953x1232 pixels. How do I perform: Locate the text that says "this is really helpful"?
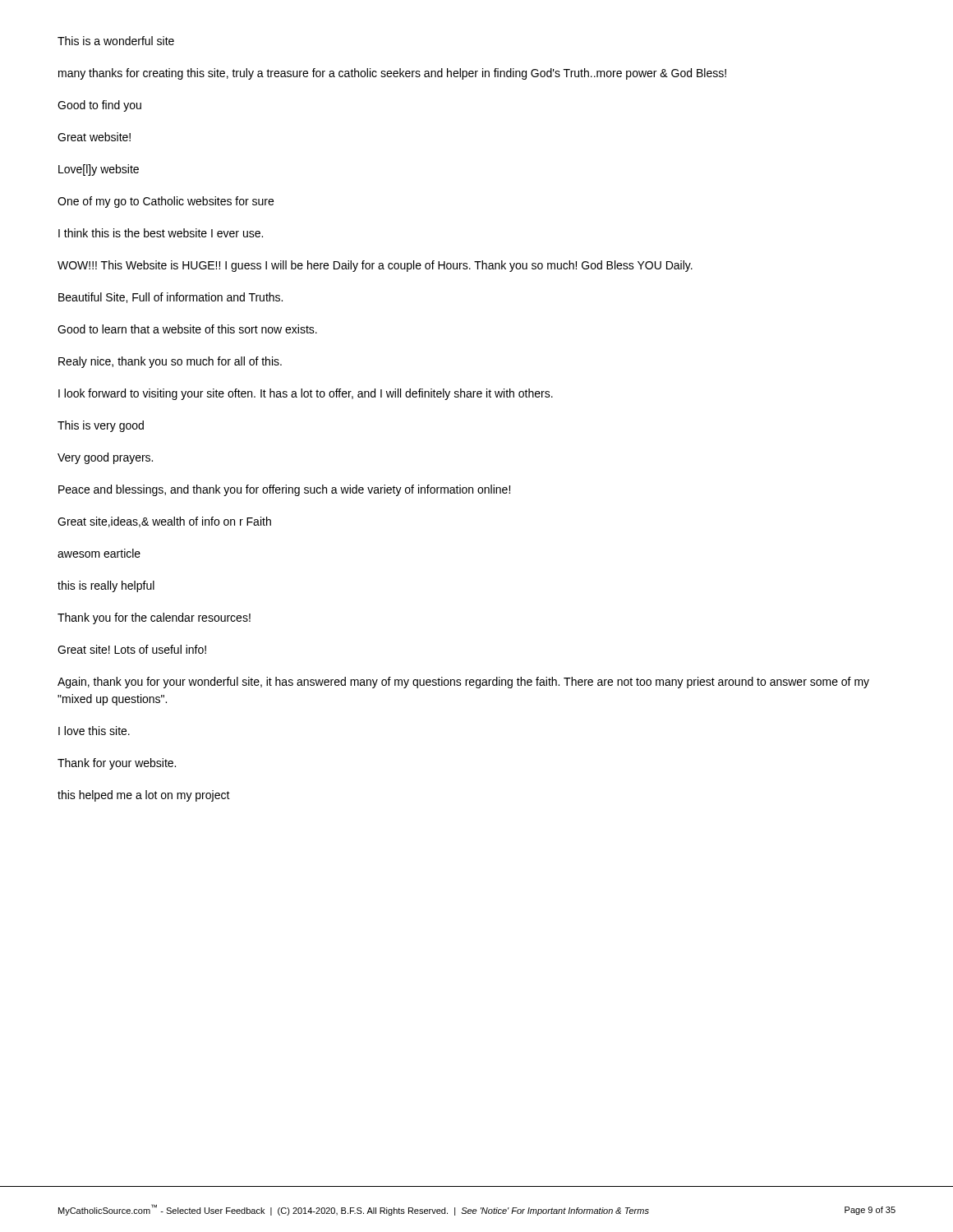tap(106, 586)
